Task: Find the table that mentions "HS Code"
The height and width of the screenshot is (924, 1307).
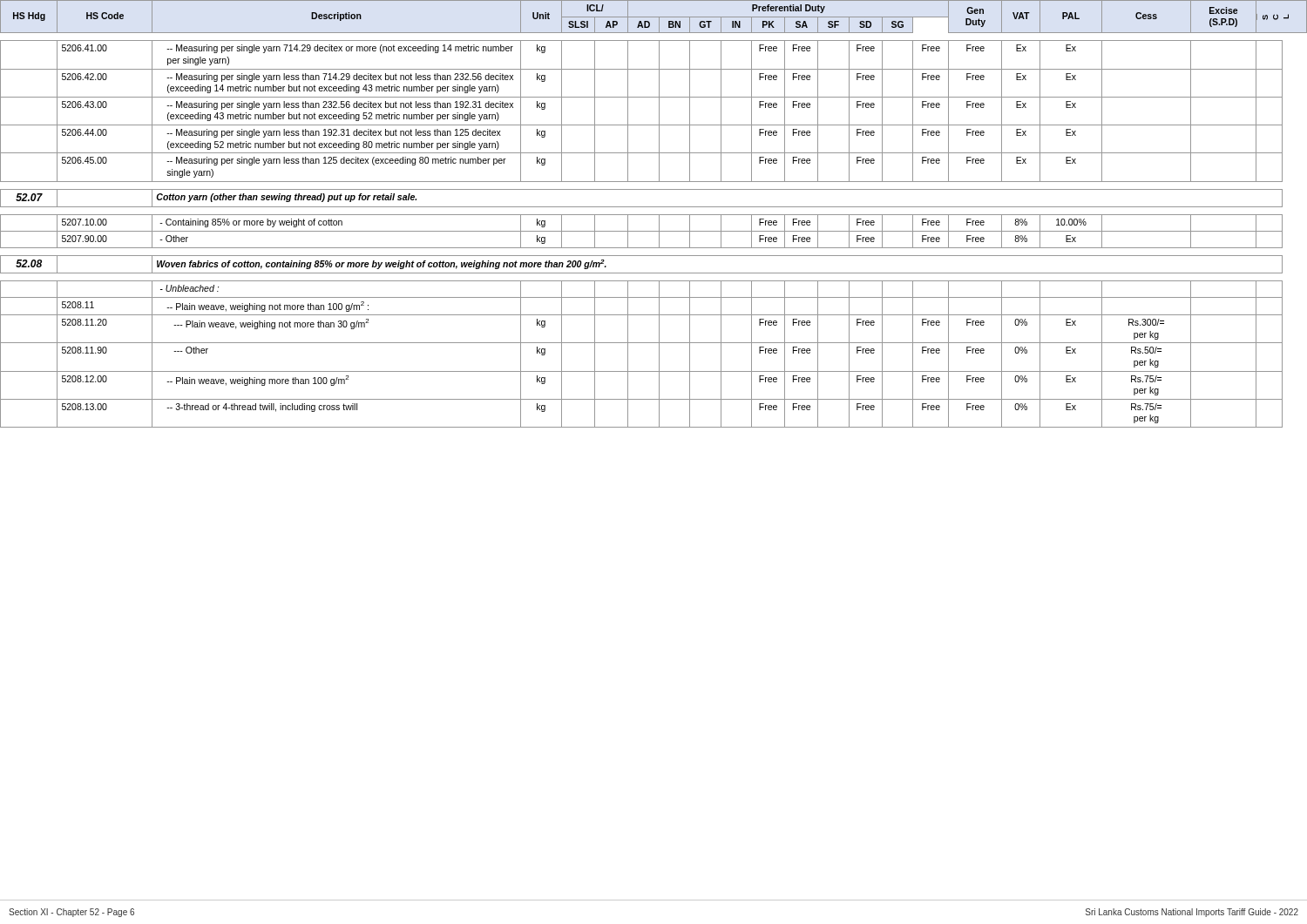Action: 654,450
